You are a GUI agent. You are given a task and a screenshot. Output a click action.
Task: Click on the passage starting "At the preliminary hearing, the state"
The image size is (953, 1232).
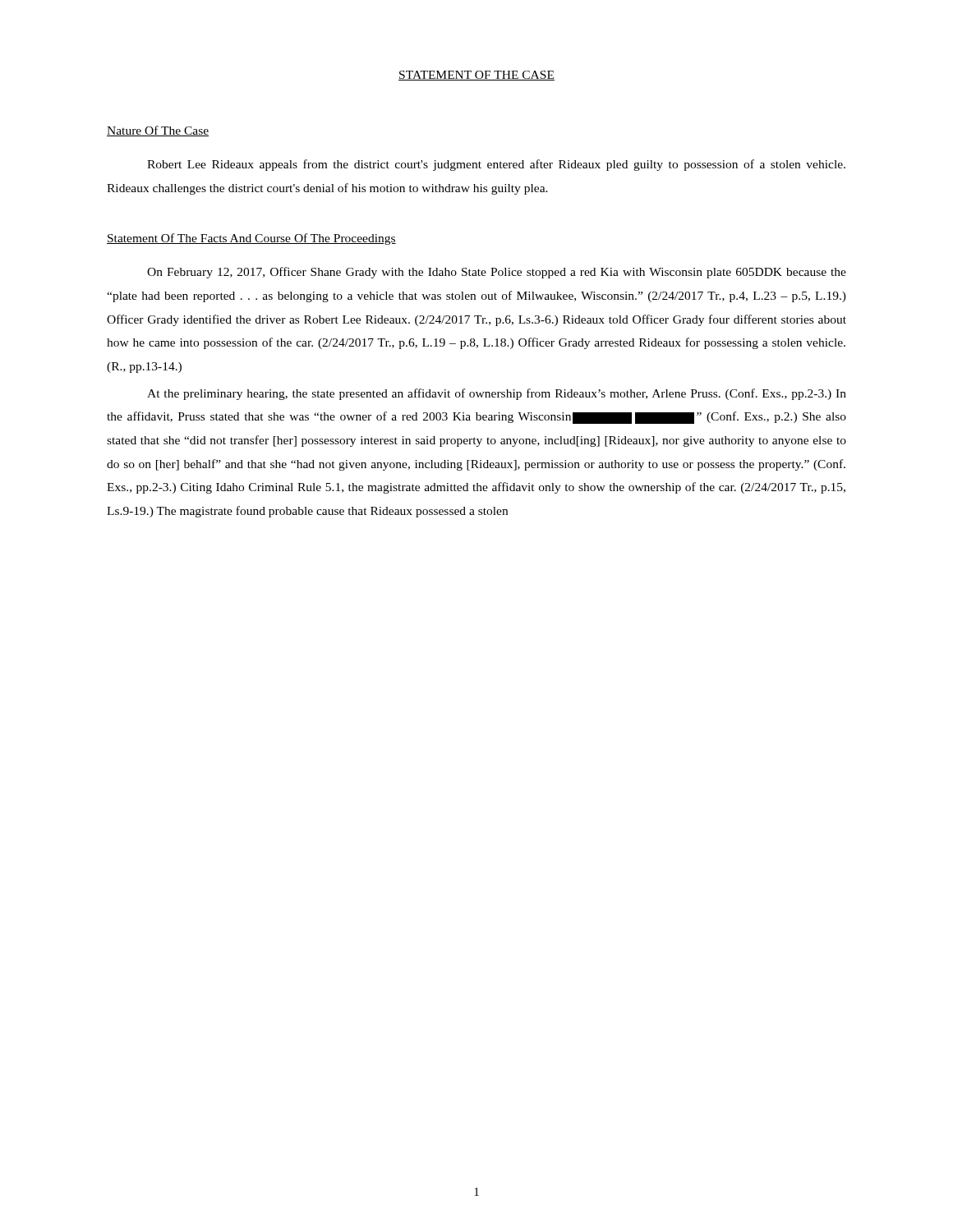pyautogui.click(x=476, y=452)
